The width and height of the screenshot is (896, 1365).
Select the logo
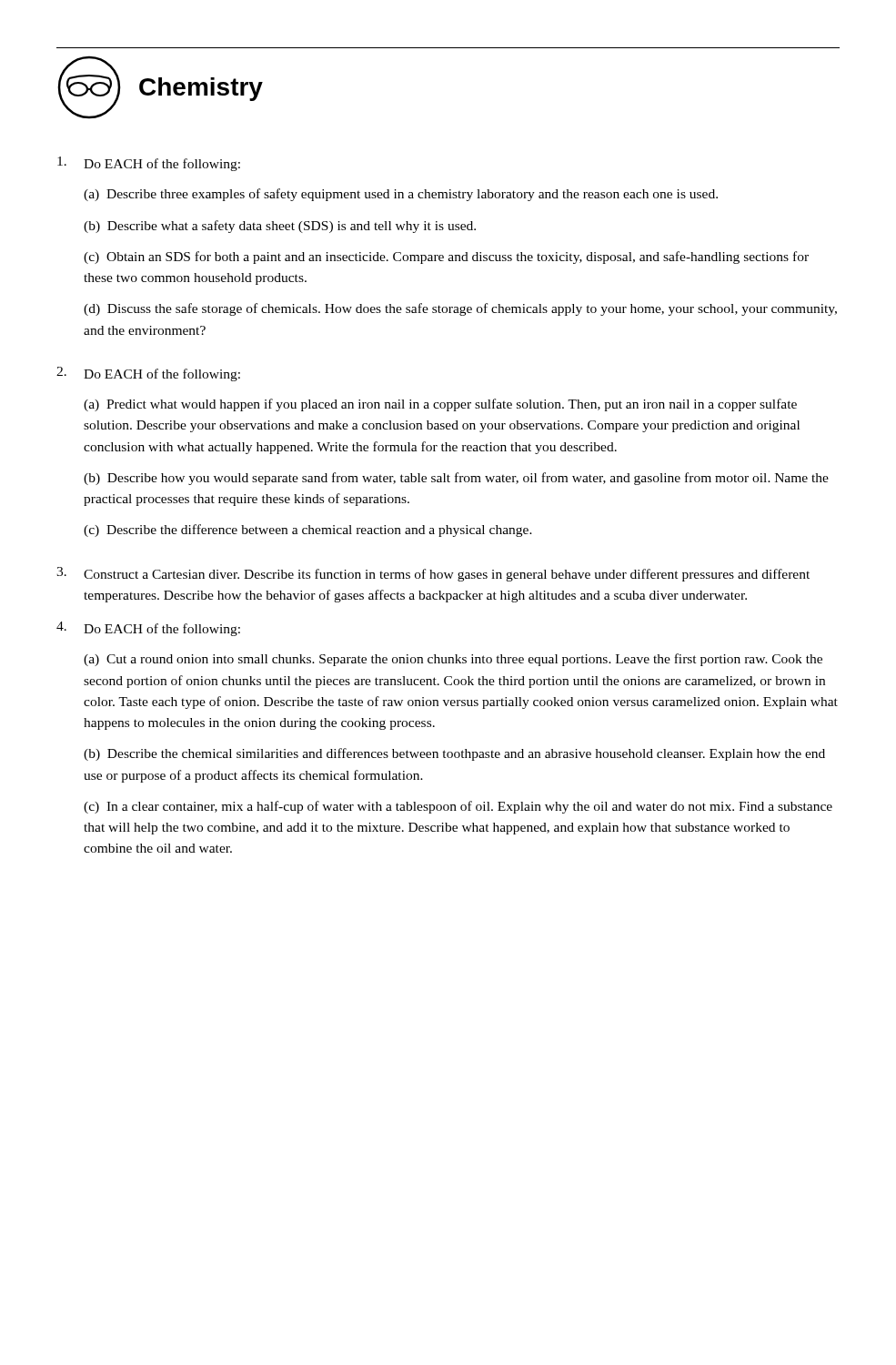[x=89, y=87]
